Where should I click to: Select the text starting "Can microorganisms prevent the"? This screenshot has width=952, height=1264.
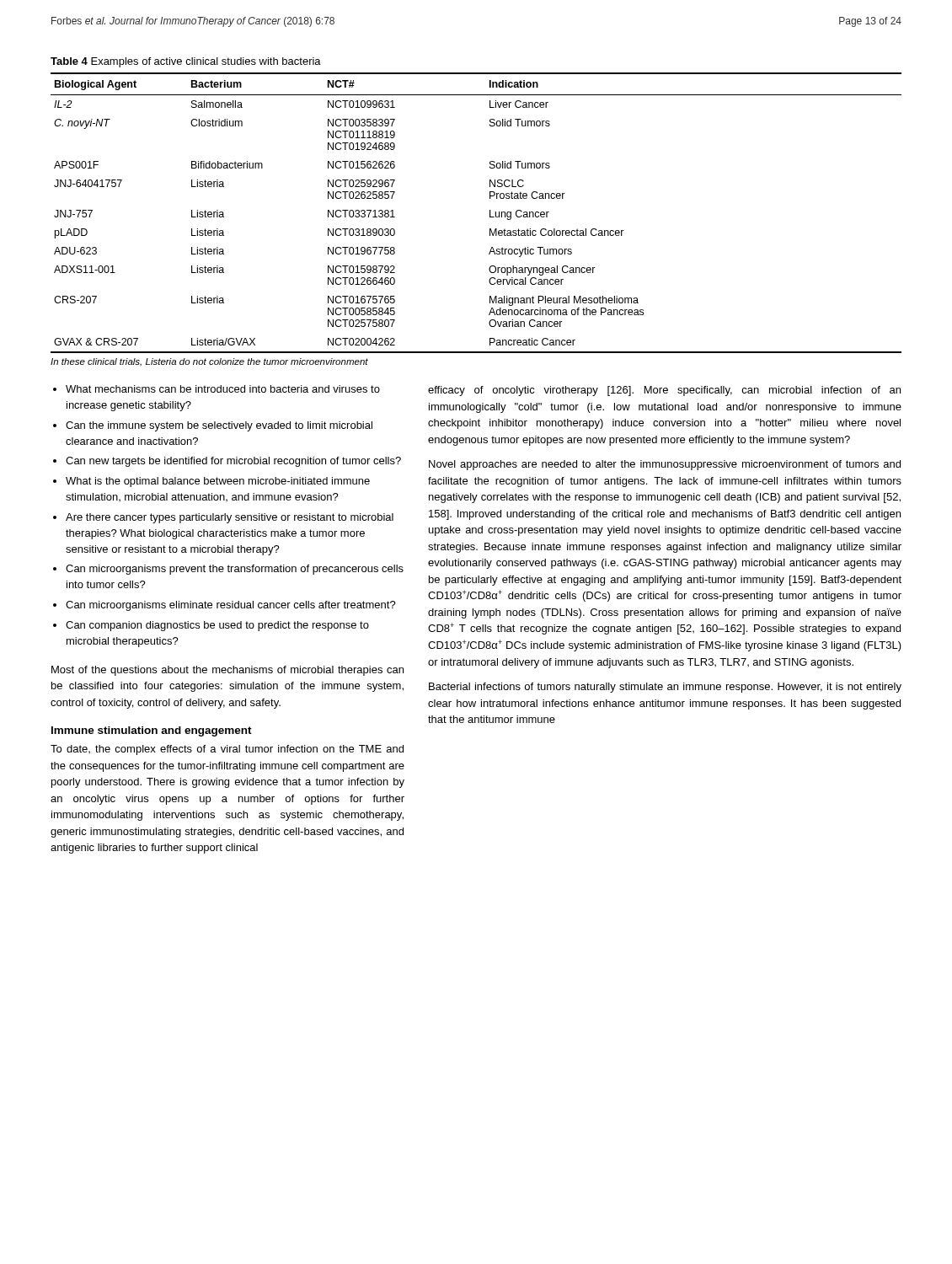coord(235,577)
